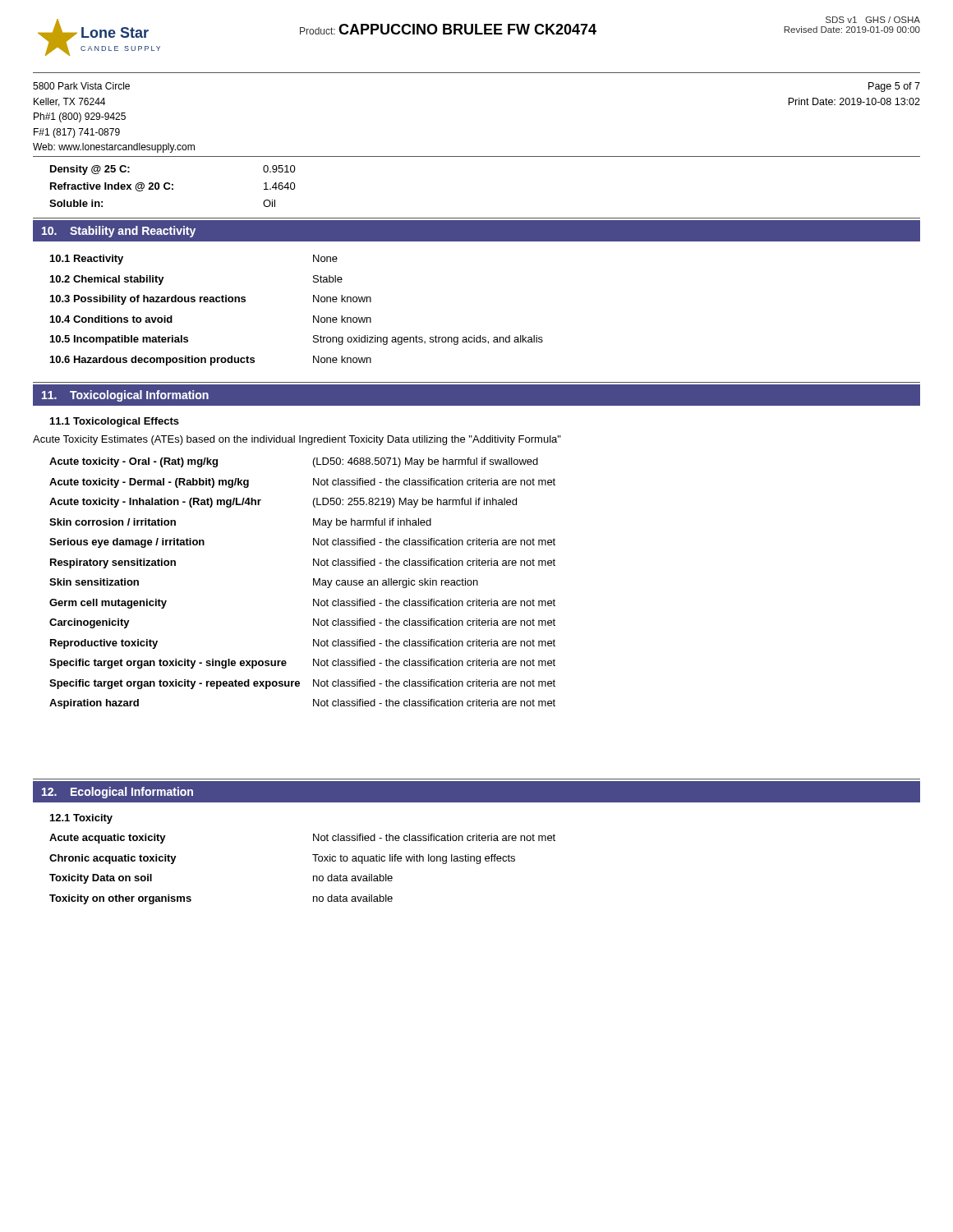Locate the list item containing "10.3 Possibility of hazardous reactions None known"

[211, 300]
